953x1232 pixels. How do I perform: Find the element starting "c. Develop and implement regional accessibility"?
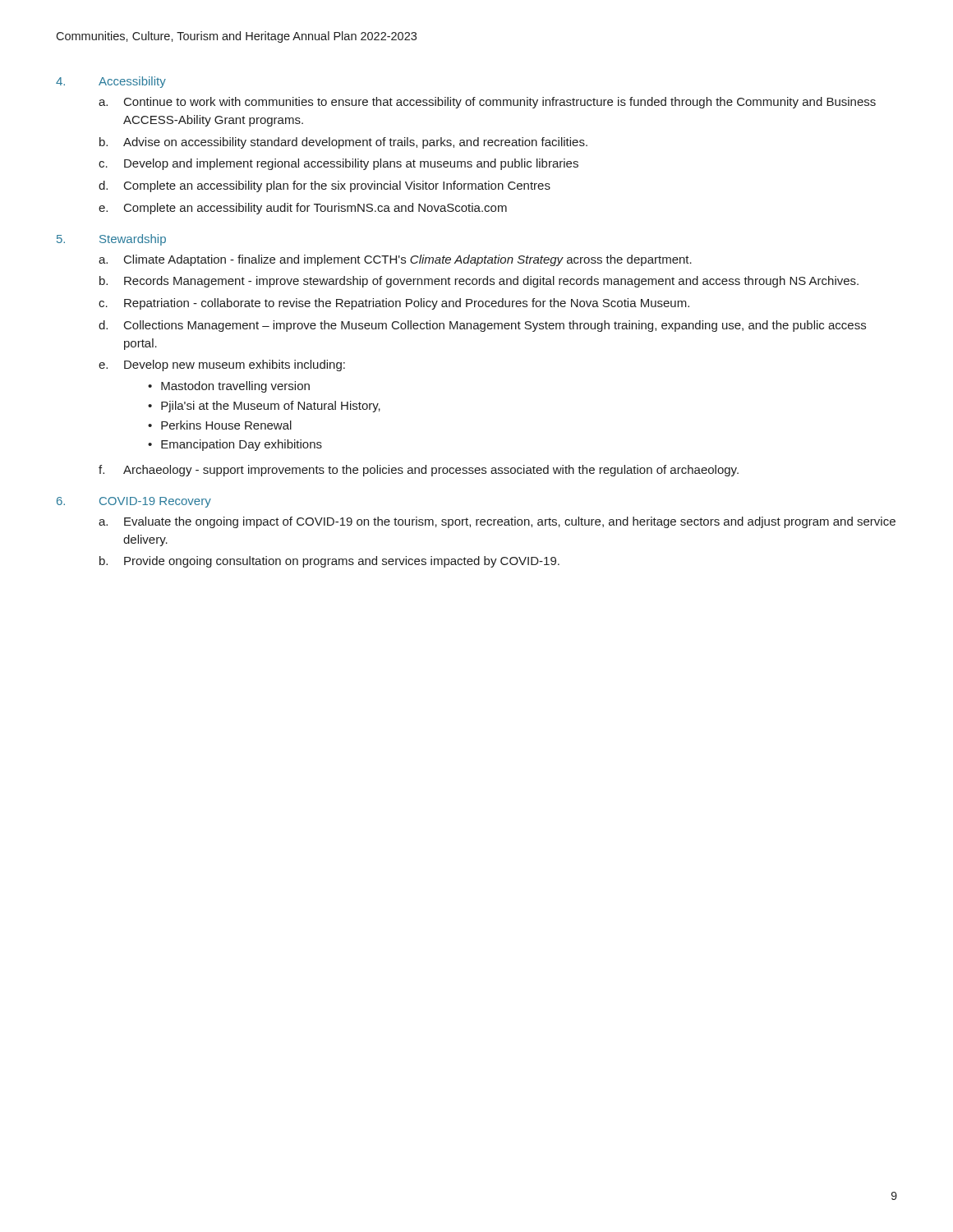click(498, 164)
